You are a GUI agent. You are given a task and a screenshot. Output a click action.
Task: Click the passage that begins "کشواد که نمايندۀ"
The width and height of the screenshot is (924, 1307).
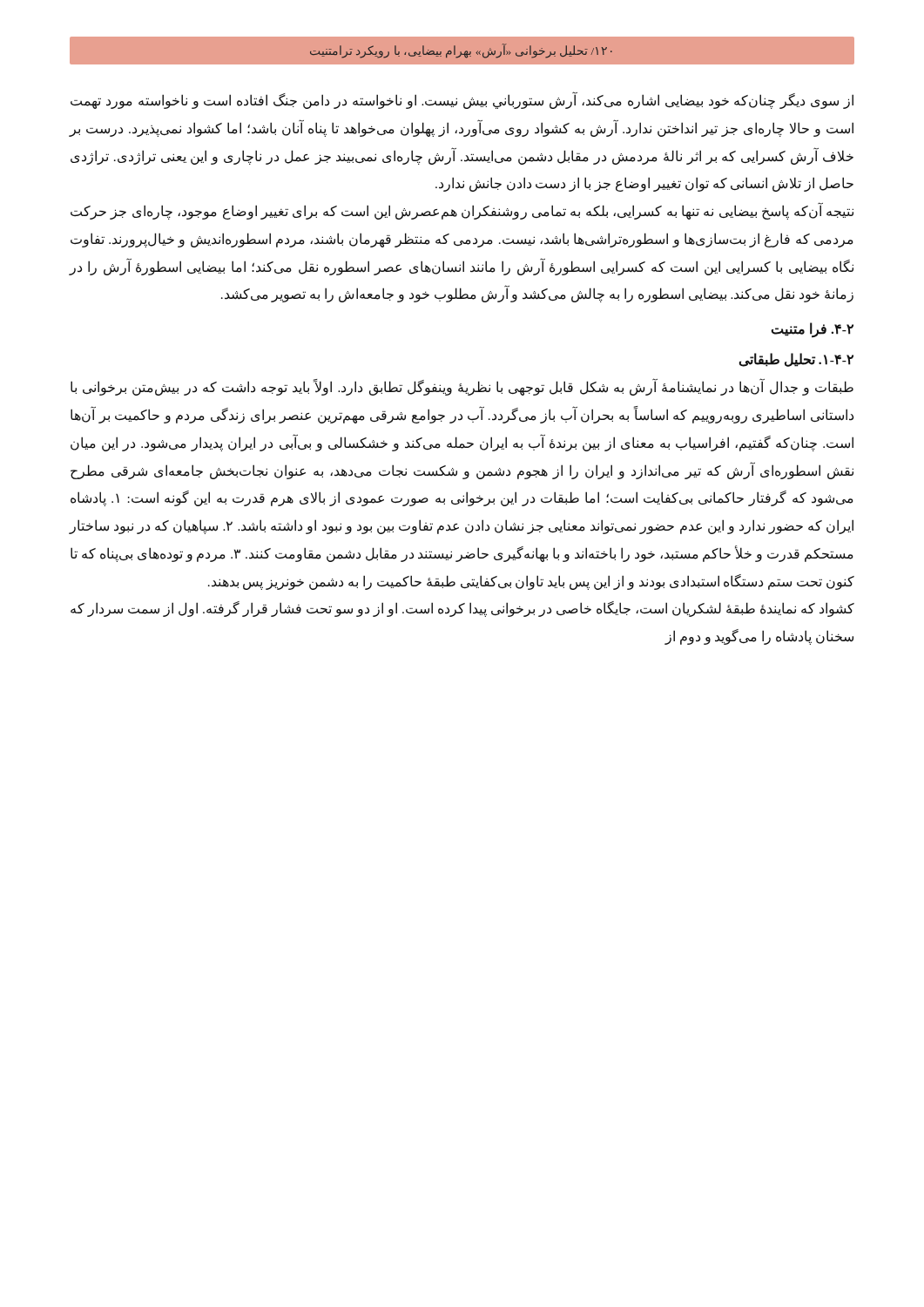462,623
